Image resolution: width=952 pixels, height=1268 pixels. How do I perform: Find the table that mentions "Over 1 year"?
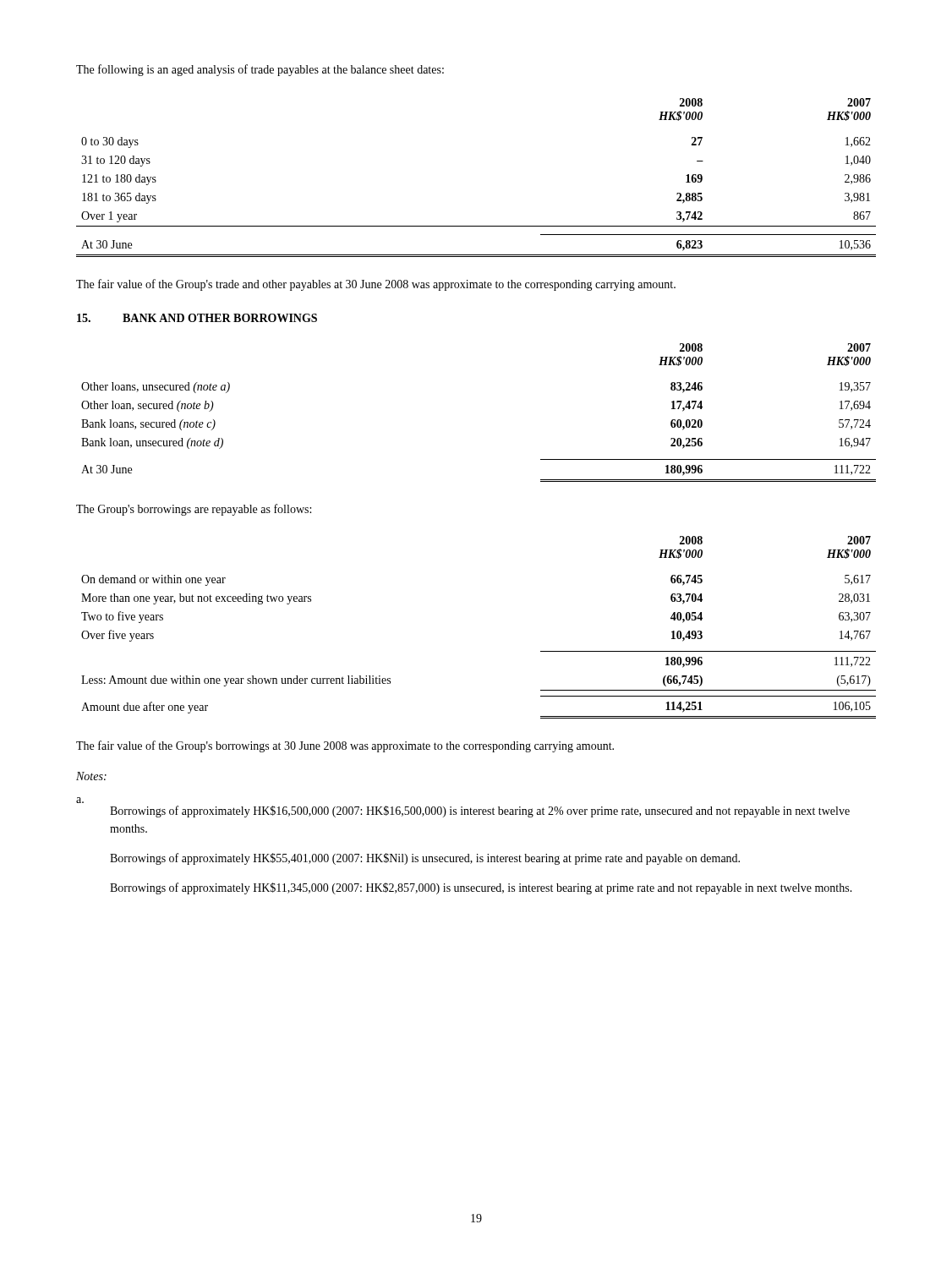coord(476,175)
